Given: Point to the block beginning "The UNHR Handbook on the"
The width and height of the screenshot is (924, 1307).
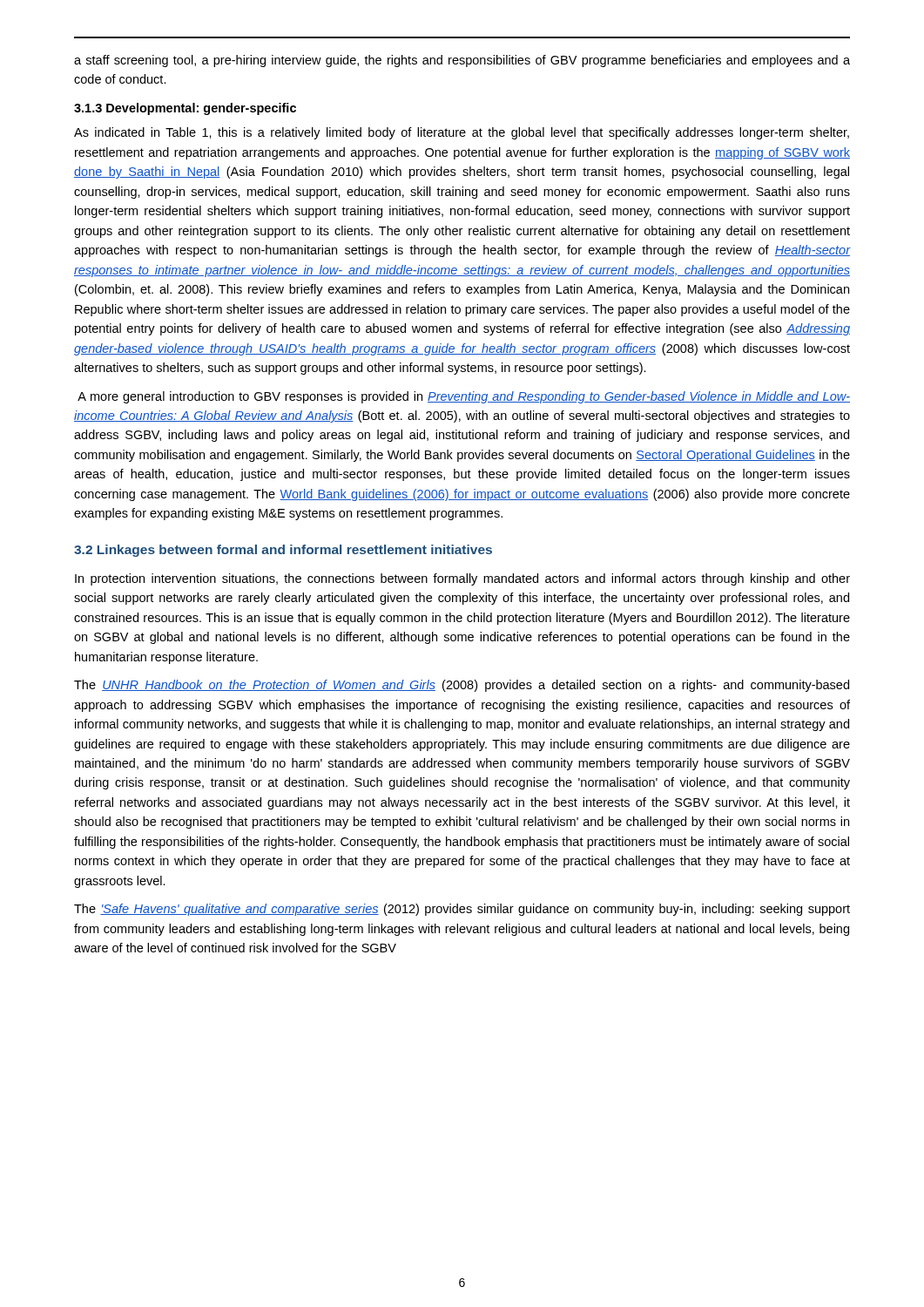Looking at the screenshot, I should click(462, 783).
